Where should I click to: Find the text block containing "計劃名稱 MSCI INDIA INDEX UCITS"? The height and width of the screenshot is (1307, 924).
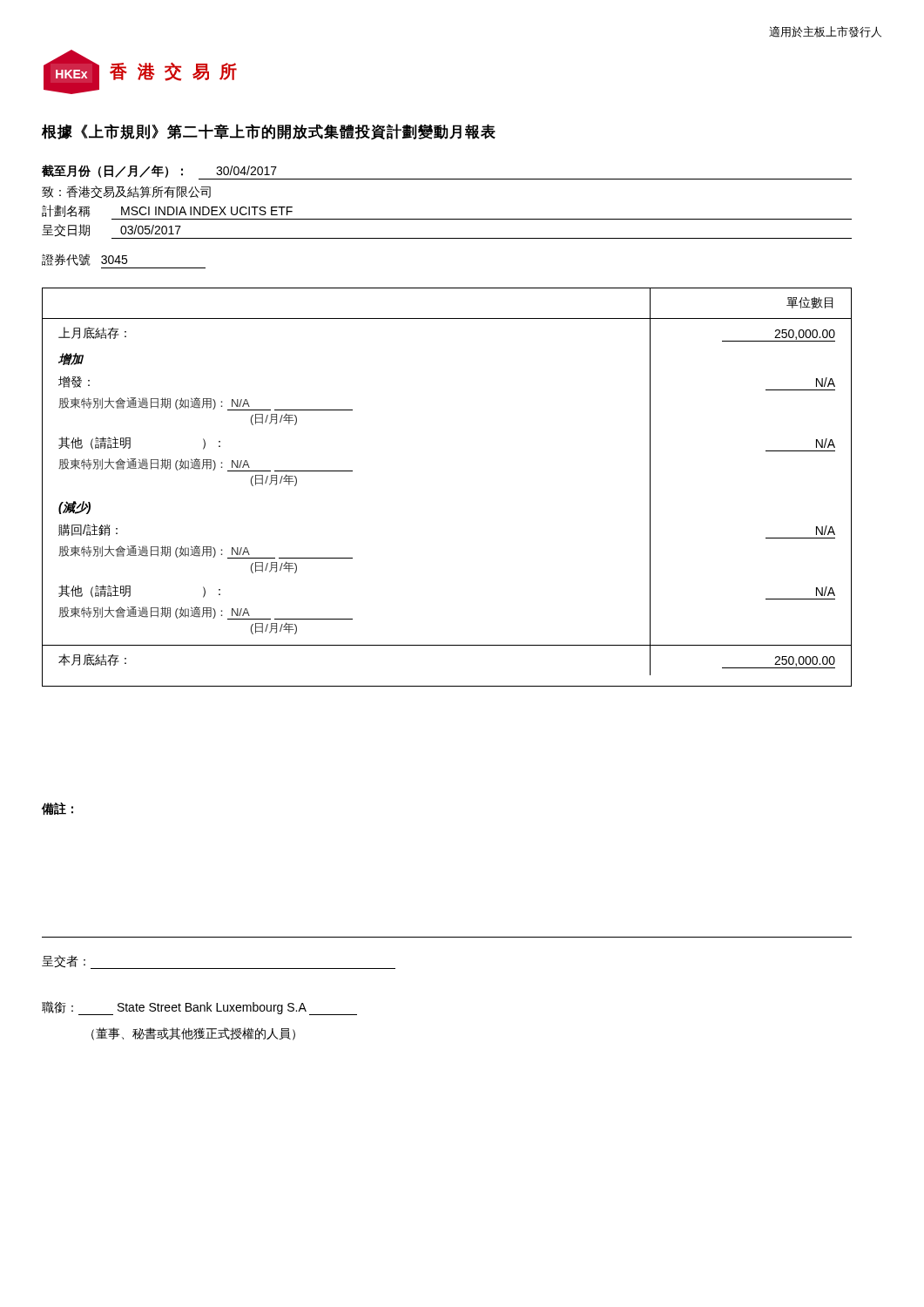click(x=447, y=212)
